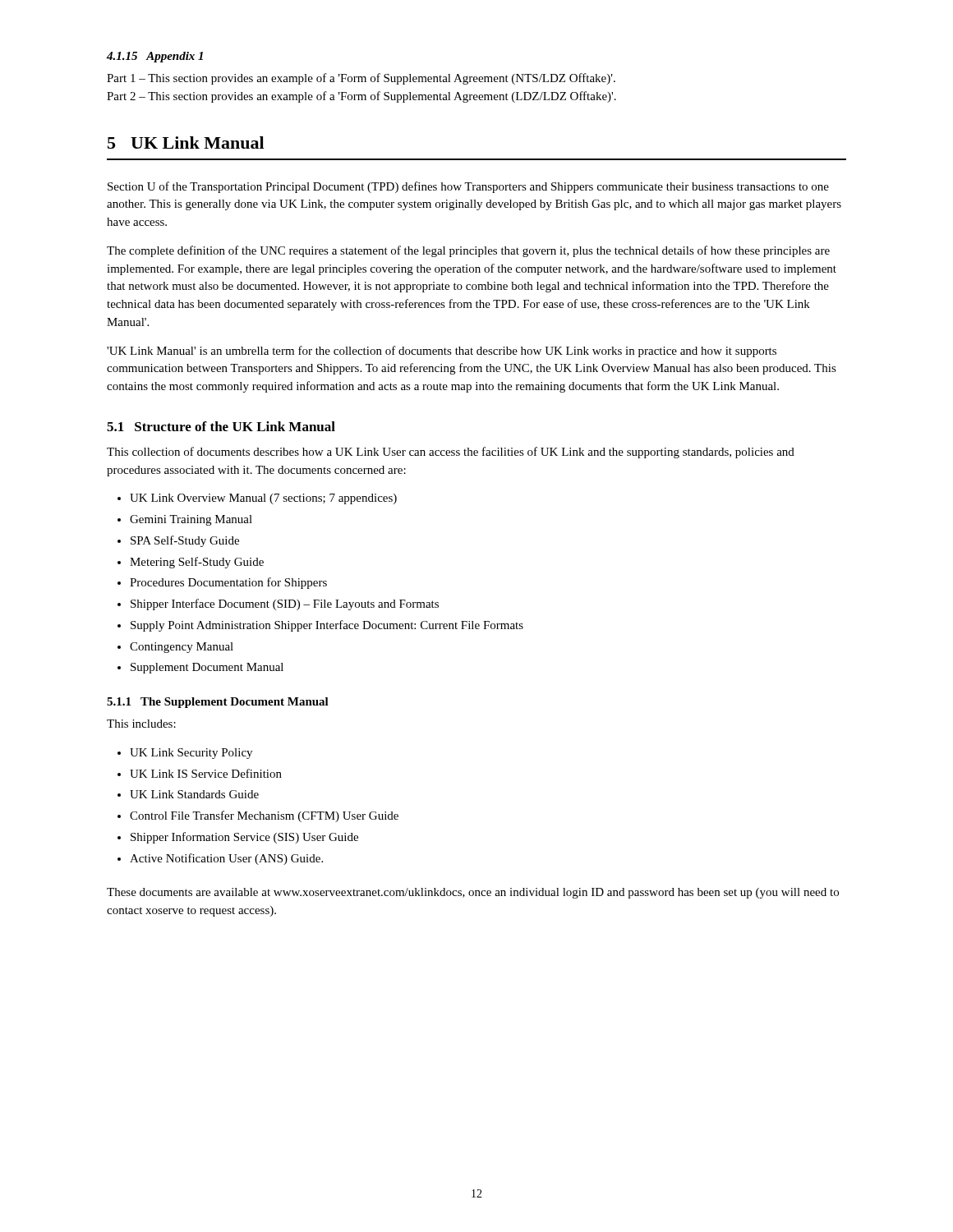Locate the text with the text "This includes:"
Viewport: 953px width, 1232px height.
(x=141, y=724)
